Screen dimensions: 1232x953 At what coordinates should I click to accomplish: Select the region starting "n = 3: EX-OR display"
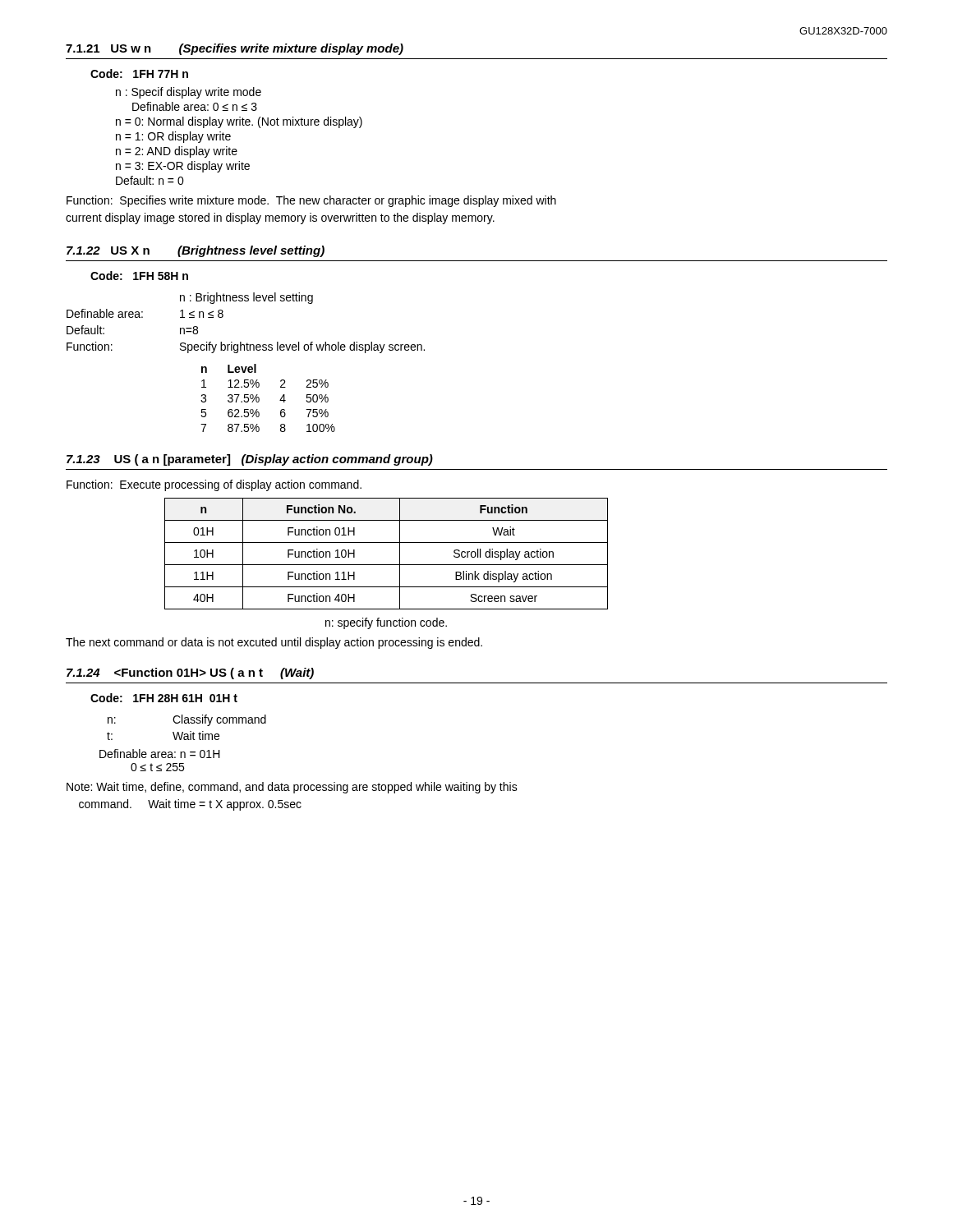point(183,166)
